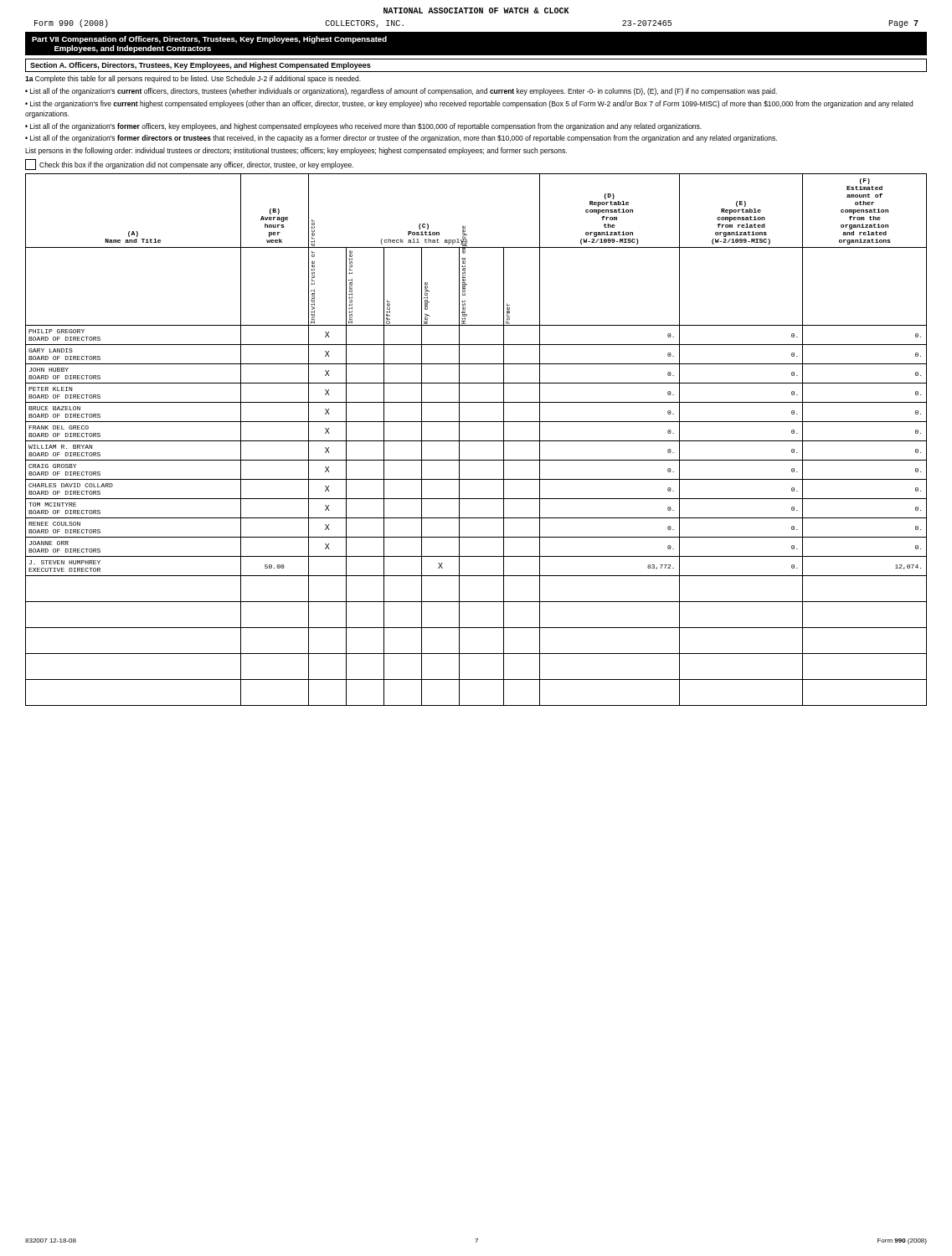Point to the section header beginning "Section A. Officers, Directors, Trustees,"
The image size is (952, 1256).
tap(200, 65)
